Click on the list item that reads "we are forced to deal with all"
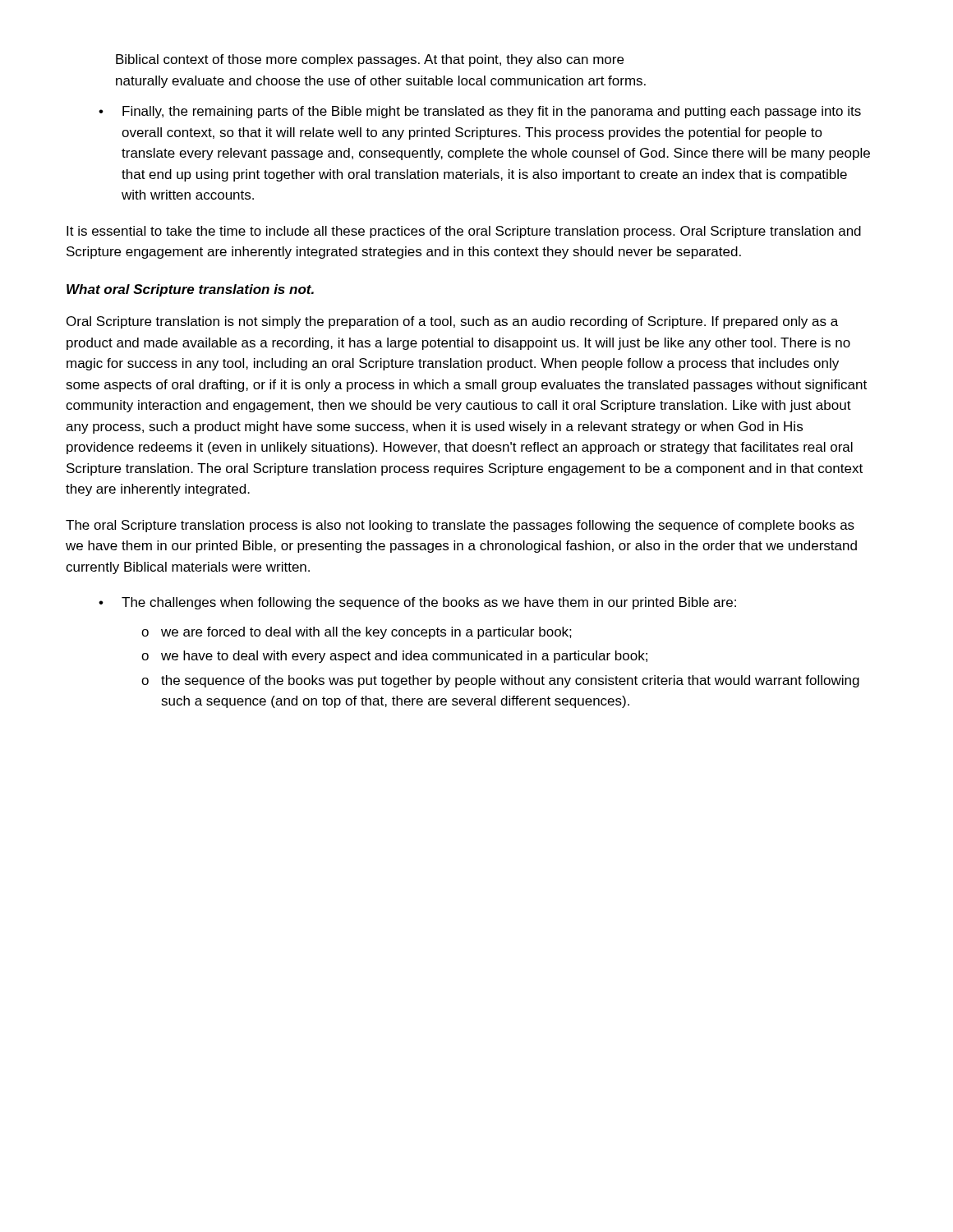The height and width of the screenshot is (1232, 953). (x=367, y=632)
